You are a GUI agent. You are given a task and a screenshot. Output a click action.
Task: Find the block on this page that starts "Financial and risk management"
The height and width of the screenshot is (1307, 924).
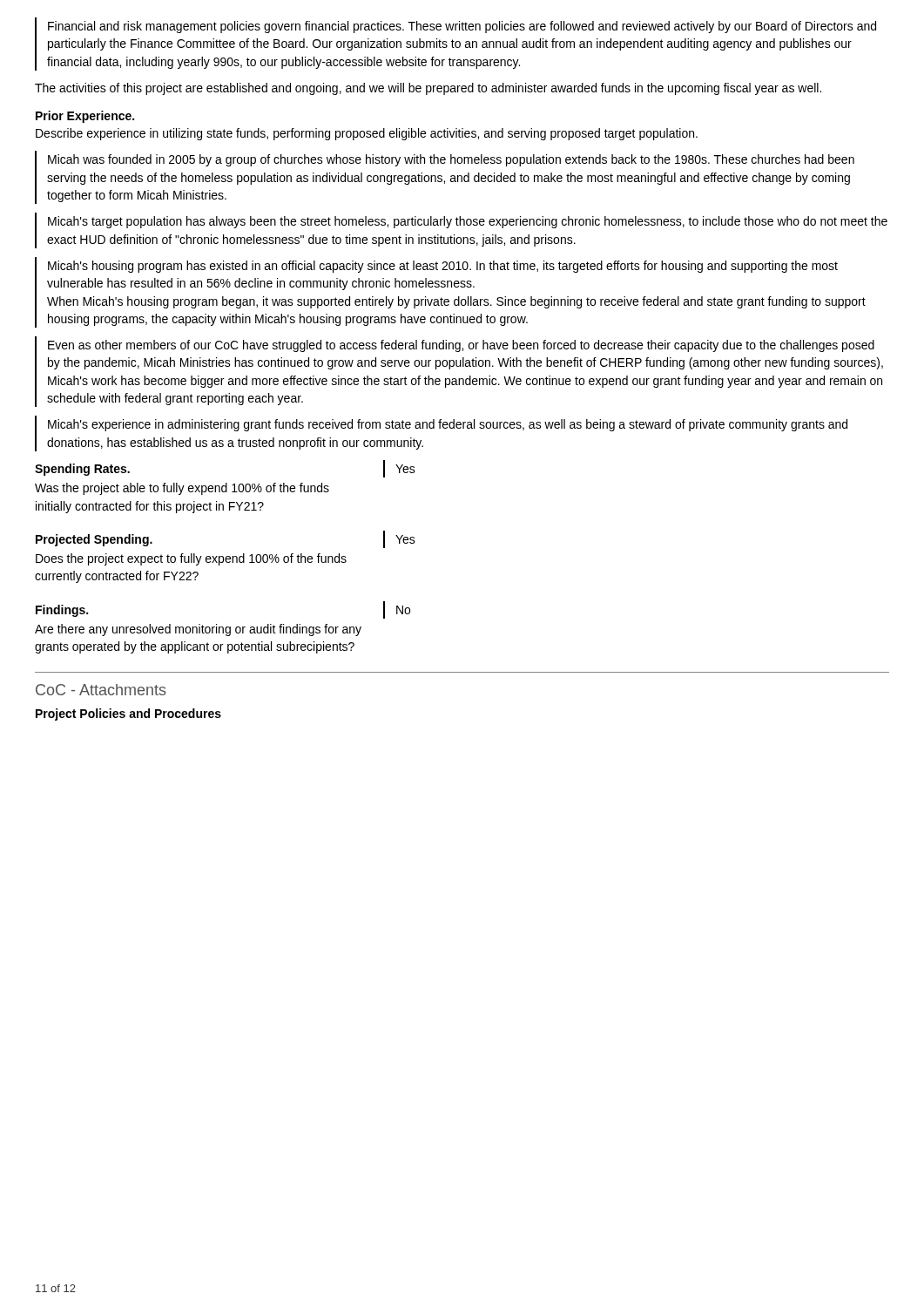coord(462,44)
